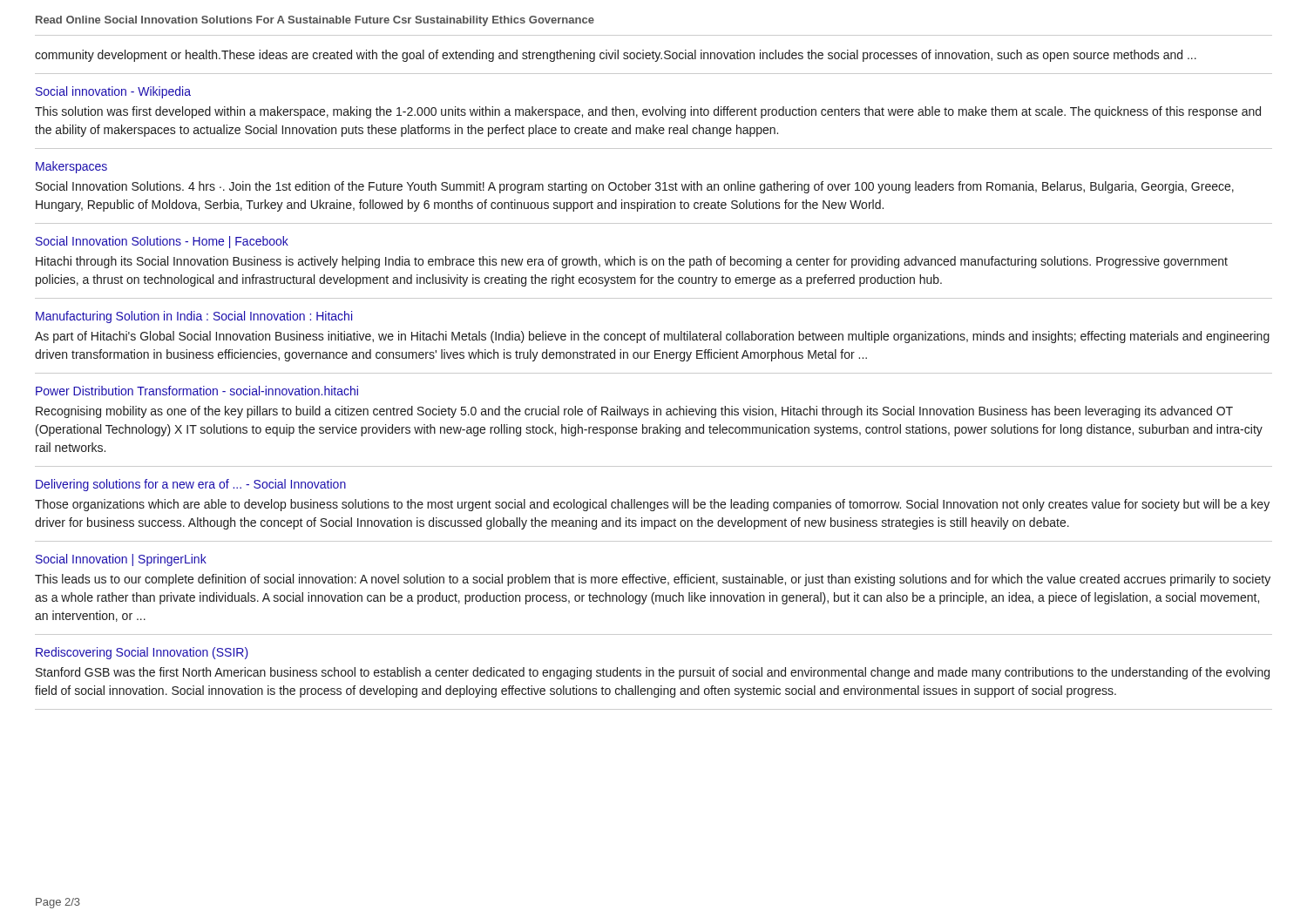Point to the section header beginning "Delivering solutions for a new era"
Viewport: 1307px width, 924px height.
190,484
